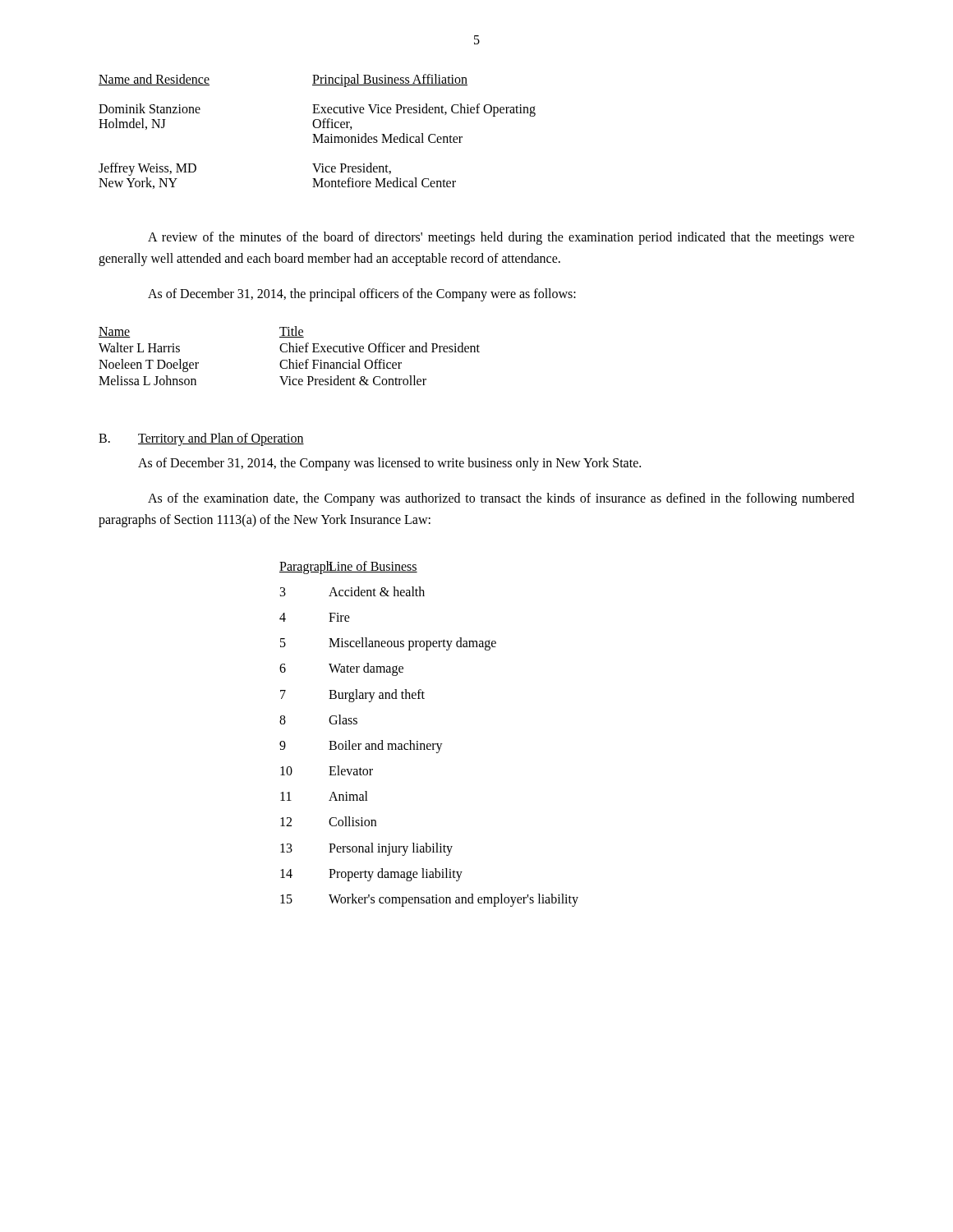Point to the block beginning "Dominik Stanzione Holmdel, NJ Executive Vice President,"
The image size is (953, 1232).
pyautogui.click(x=476, y=124)
